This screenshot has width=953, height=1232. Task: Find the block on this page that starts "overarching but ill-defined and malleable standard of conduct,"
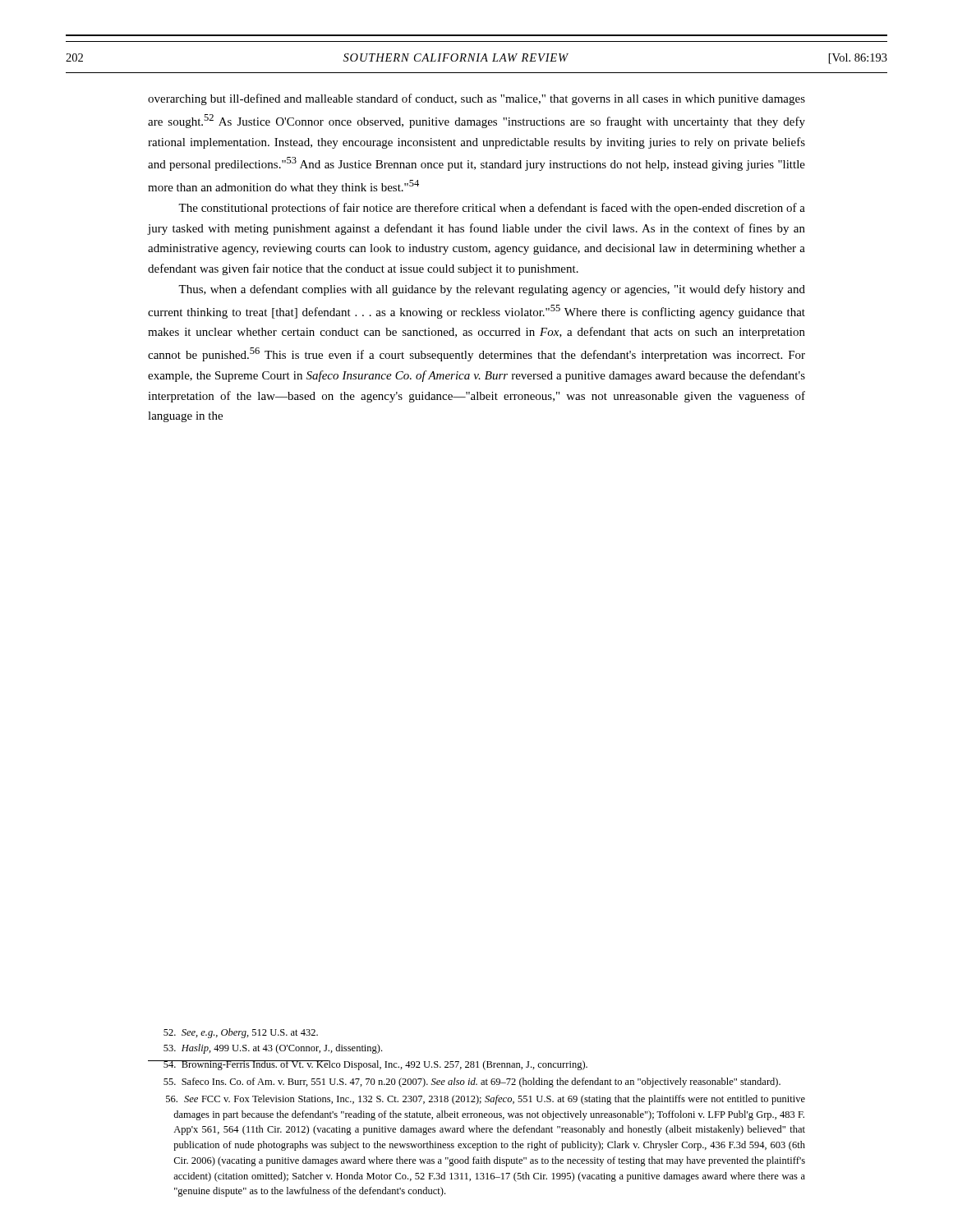(476, 143)
